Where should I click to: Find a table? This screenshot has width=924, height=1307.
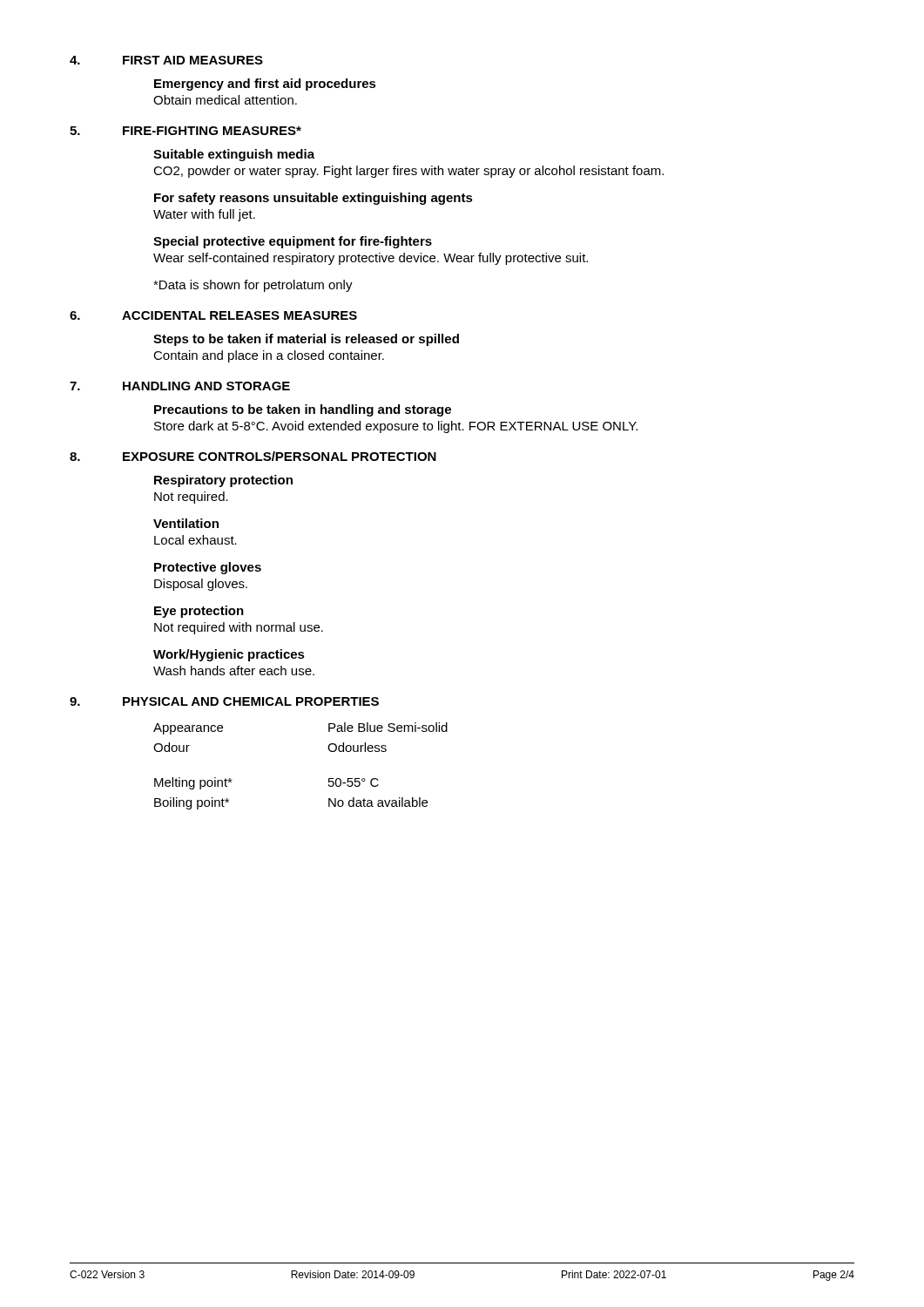[x=504, y=765]
